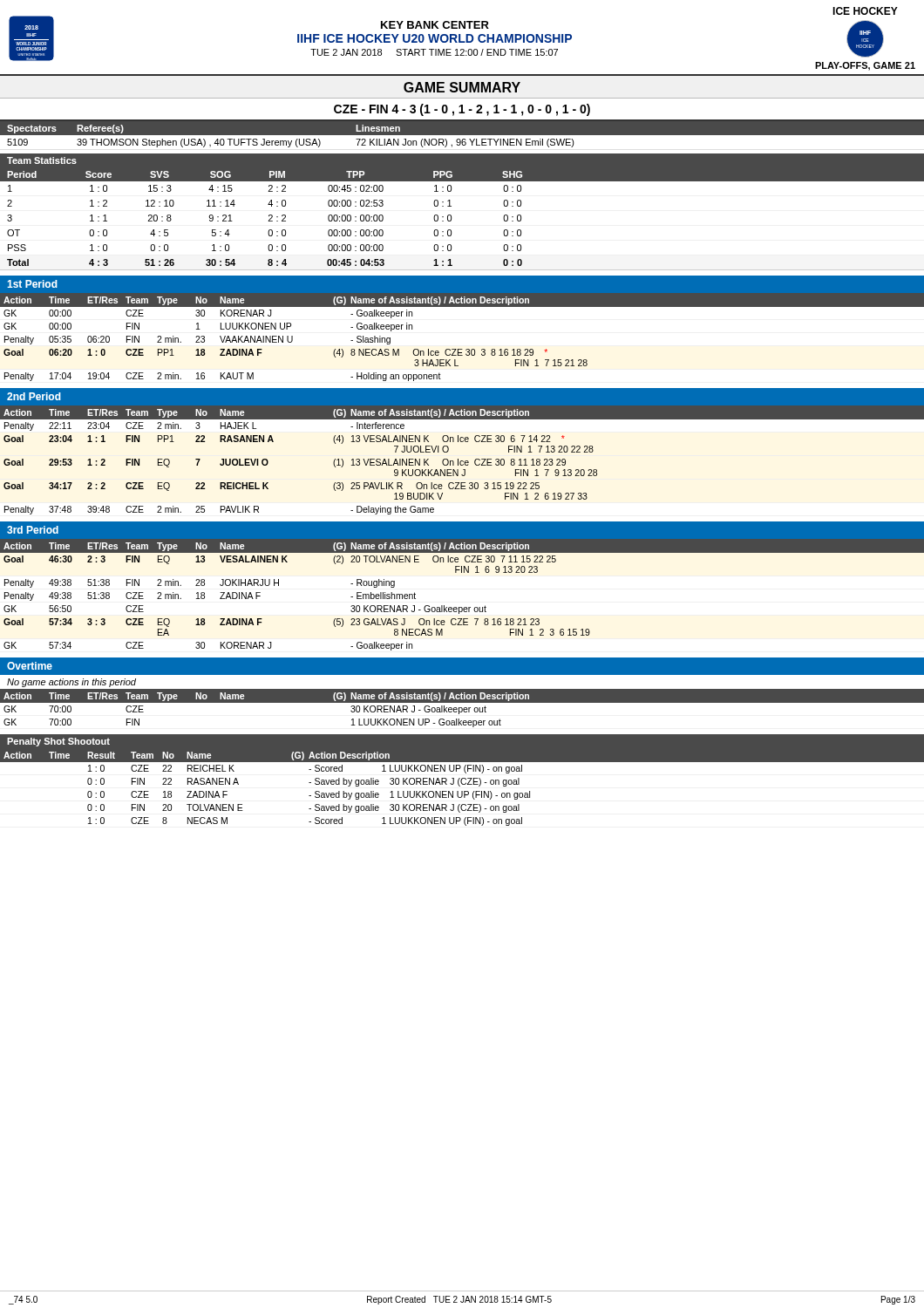The image size is (924, 1308).
Task: Click on the text starting "Team Statistics"
Action: tap(42, 160)
